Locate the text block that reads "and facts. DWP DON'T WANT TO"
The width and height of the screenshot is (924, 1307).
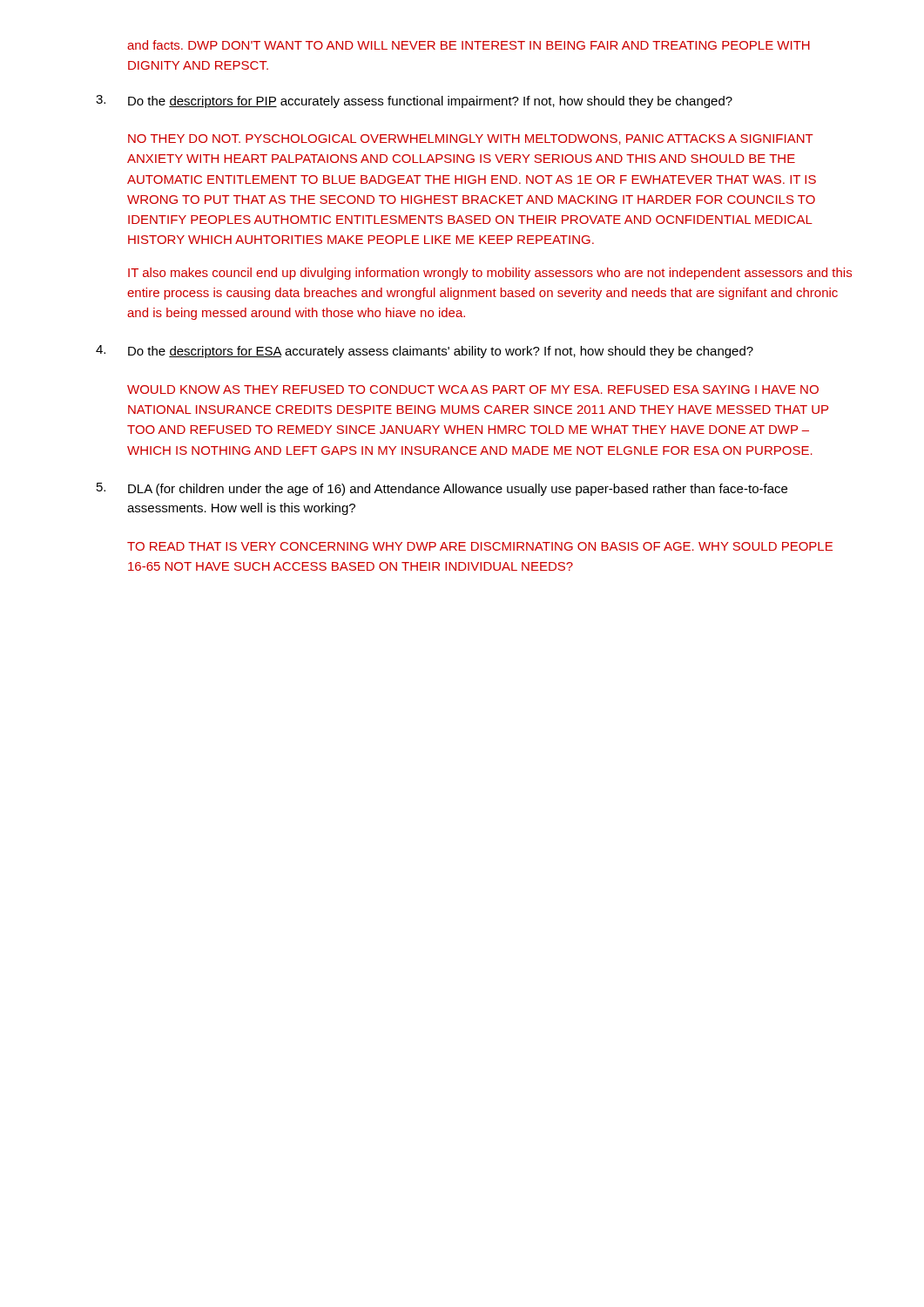pos(469,55)
